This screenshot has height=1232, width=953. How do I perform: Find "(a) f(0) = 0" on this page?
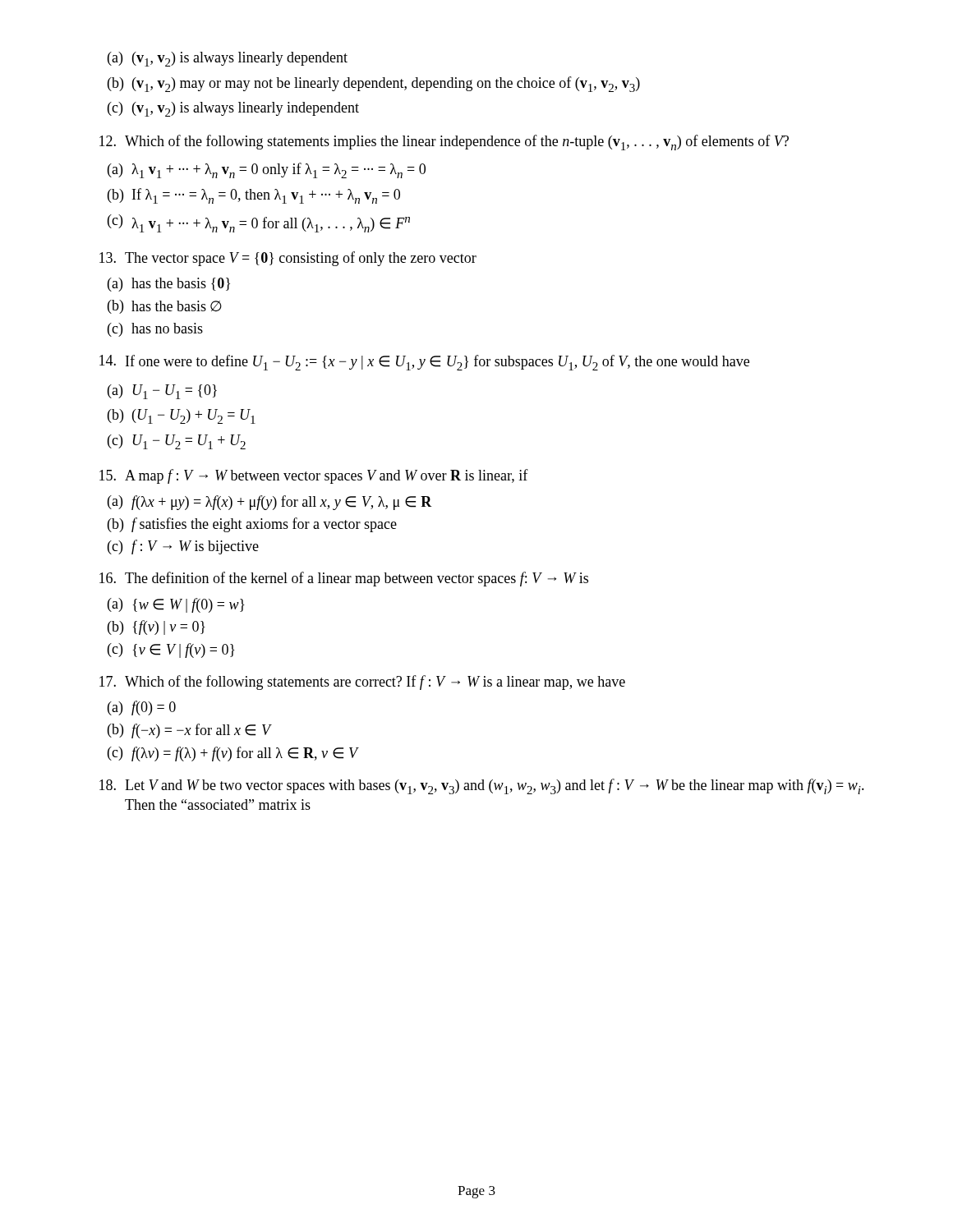pyautogui.click(x=142, y=708)
